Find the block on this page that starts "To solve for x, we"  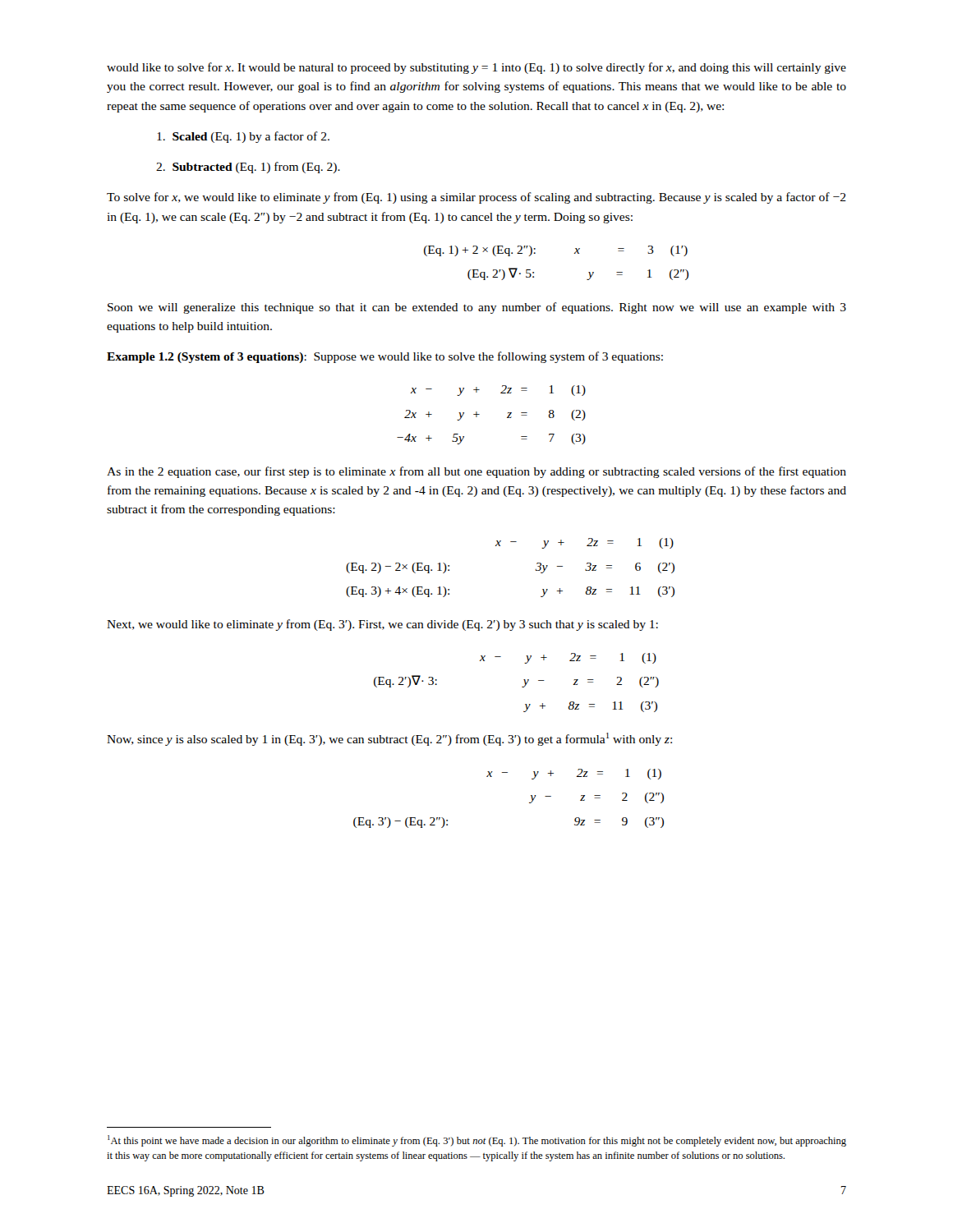[x=476, y=207]
